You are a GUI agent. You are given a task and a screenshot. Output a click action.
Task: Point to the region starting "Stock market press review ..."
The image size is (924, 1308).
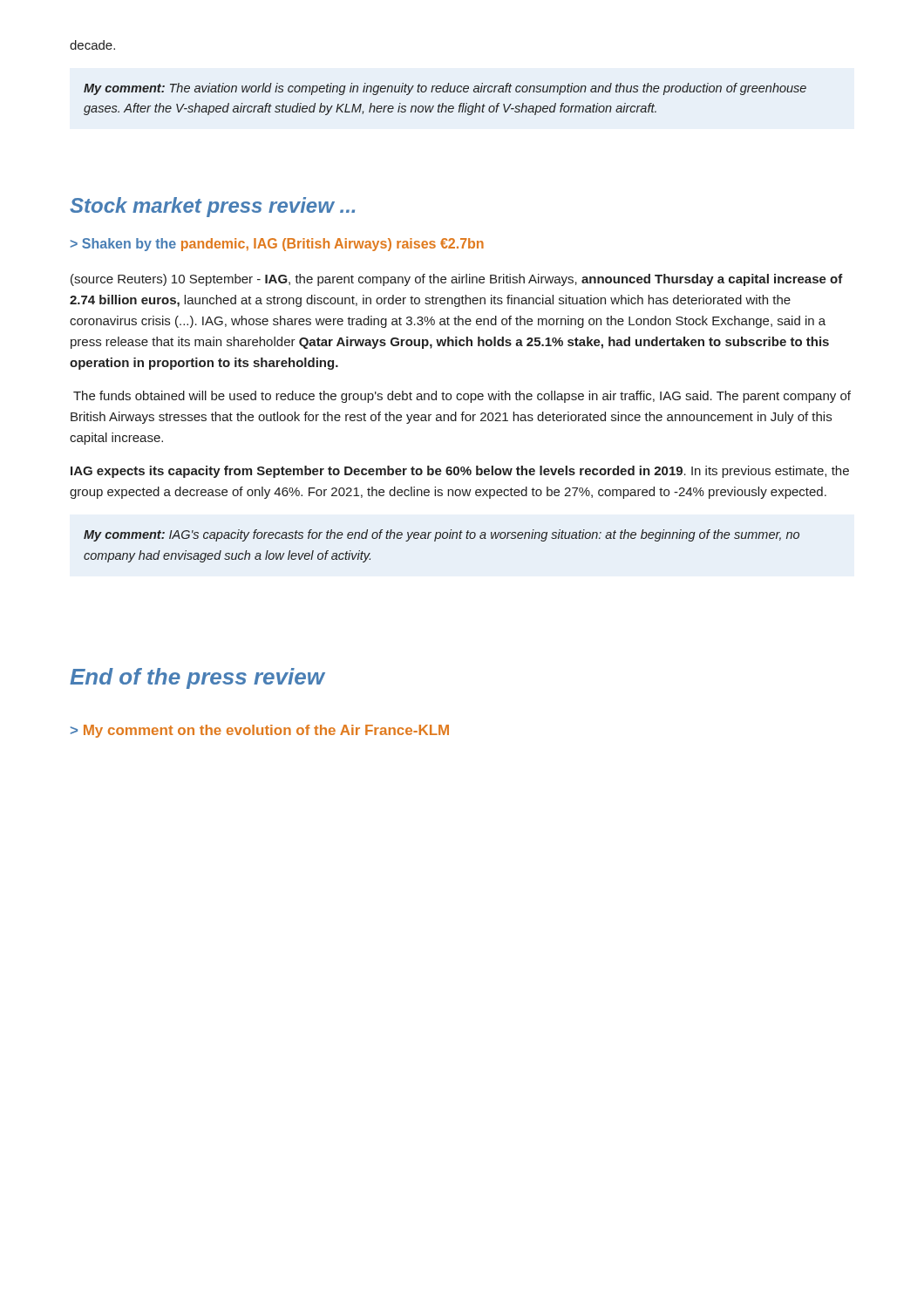click(213, 206)
